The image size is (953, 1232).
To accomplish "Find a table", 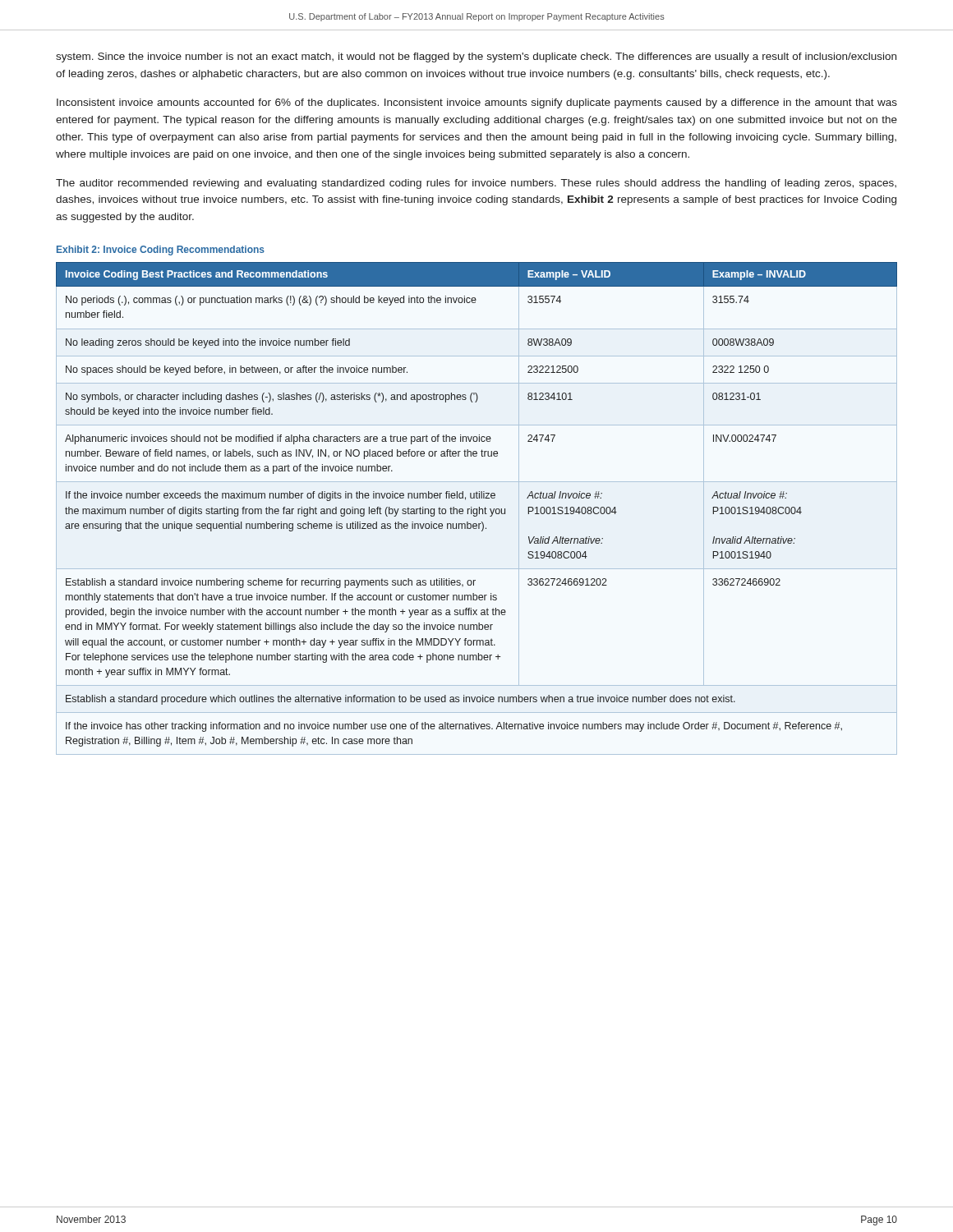I will click(x=476, y=509).
